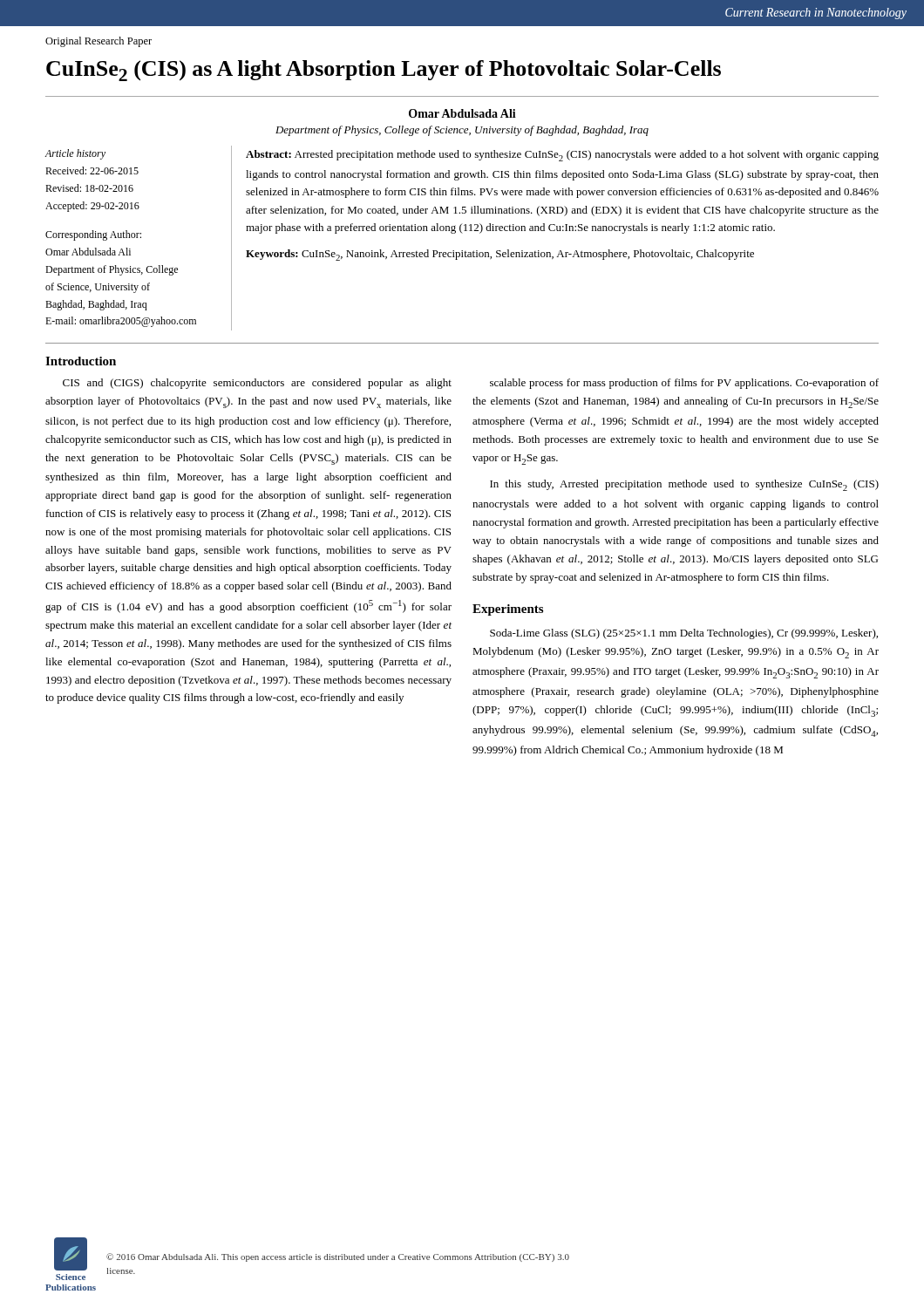Find the text block that says "Keywords: CuInSe2, Nanoink, Arrested Precipitation, Selenization, Ar-Atmosphere, Photovoltaic,"
The image size is (924, 1308).
click(500, 255)
